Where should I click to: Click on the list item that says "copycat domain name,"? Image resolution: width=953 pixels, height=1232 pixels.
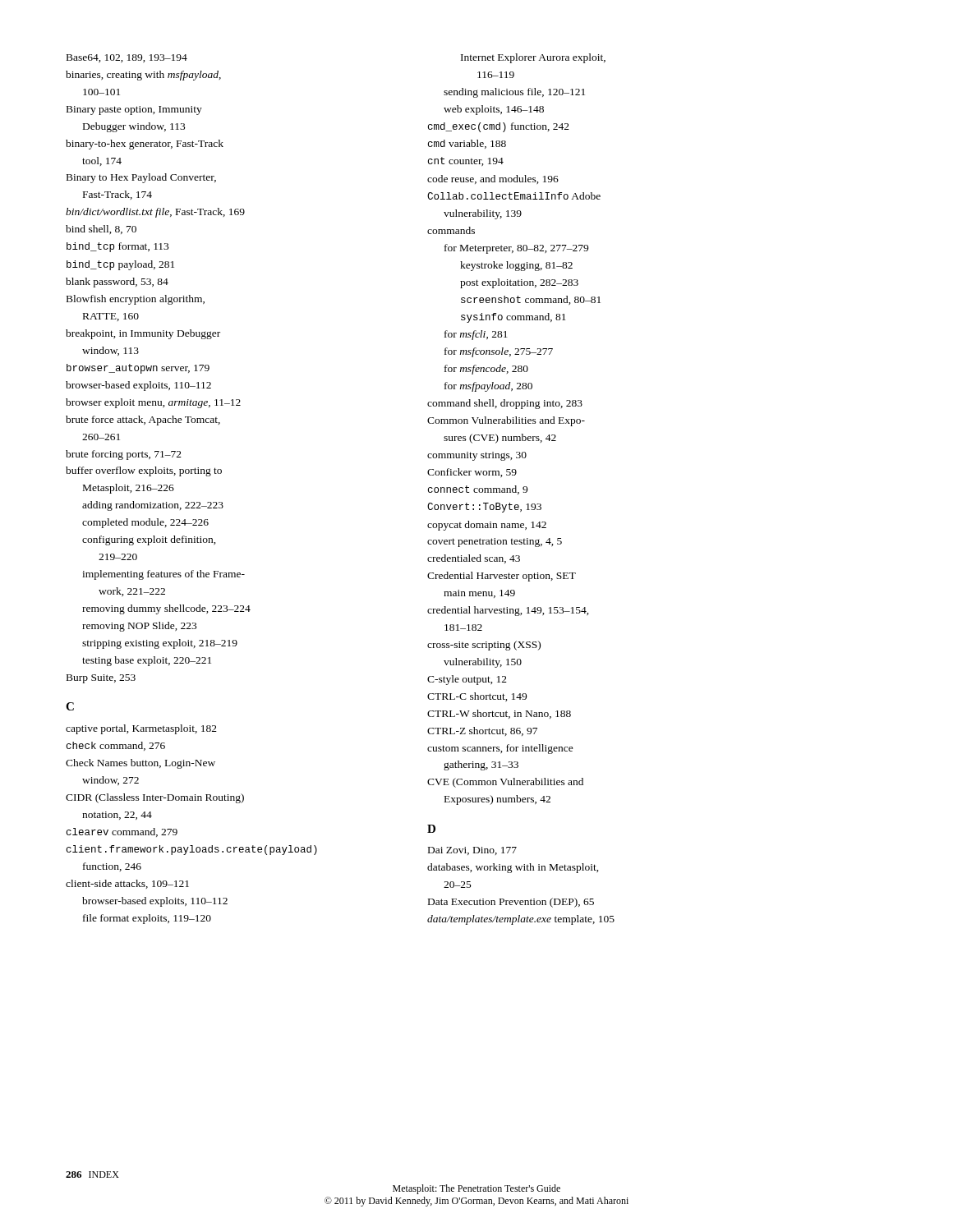pos(487,524)
